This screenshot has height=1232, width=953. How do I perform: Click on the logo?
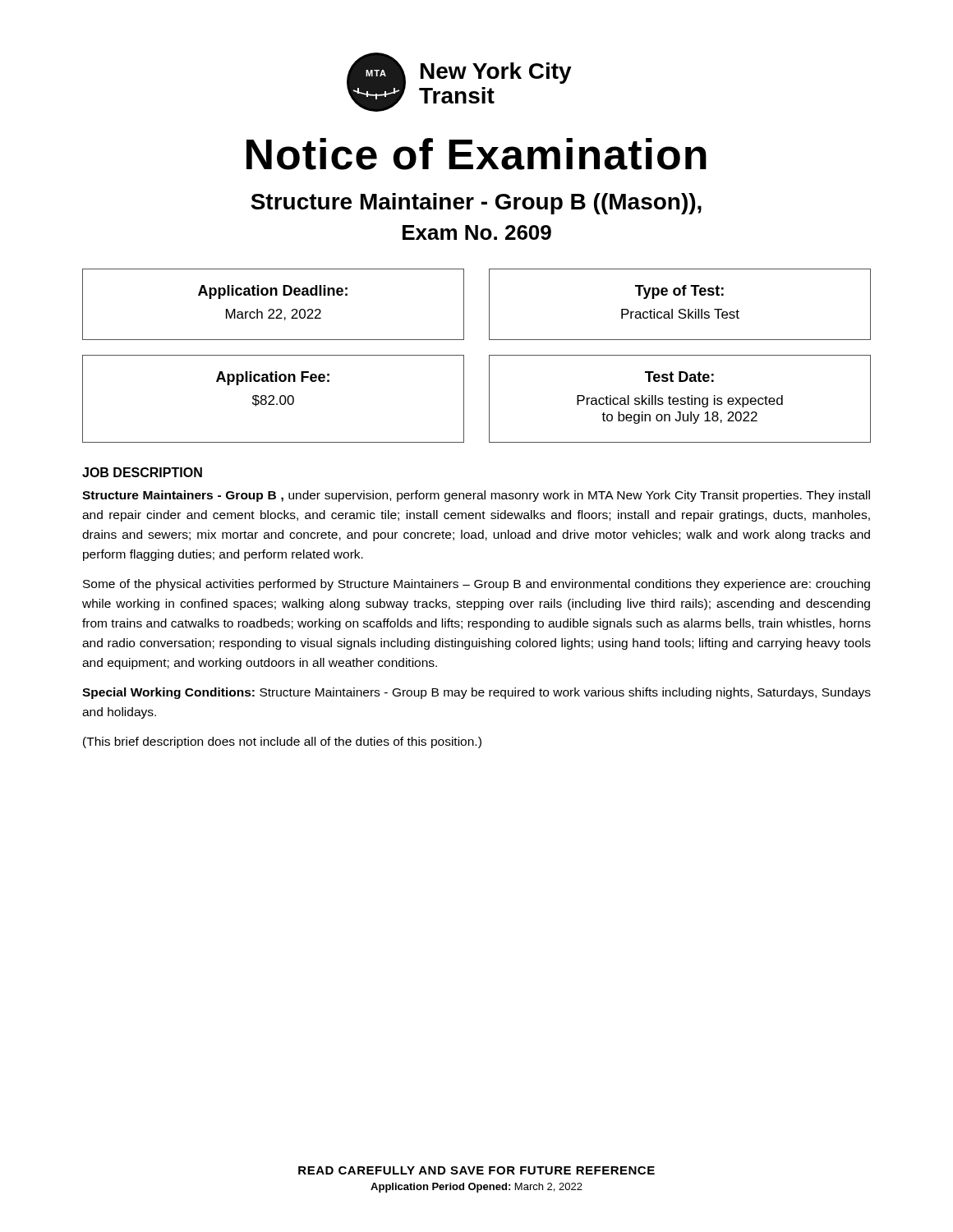point(476,82)
